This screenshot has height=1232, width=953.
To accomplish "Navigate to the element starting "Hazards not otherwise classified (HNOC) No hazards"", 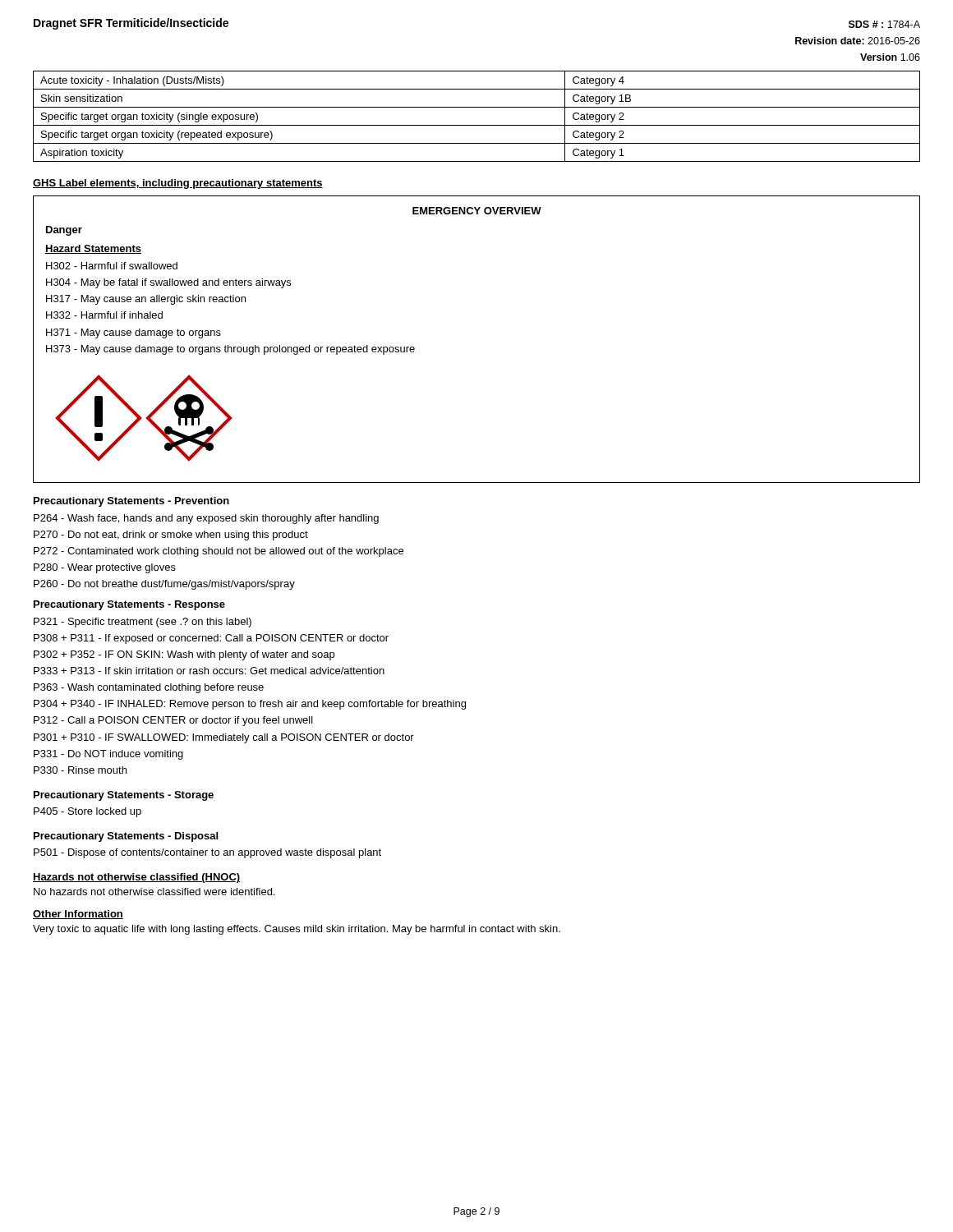I will click(136, 878).
